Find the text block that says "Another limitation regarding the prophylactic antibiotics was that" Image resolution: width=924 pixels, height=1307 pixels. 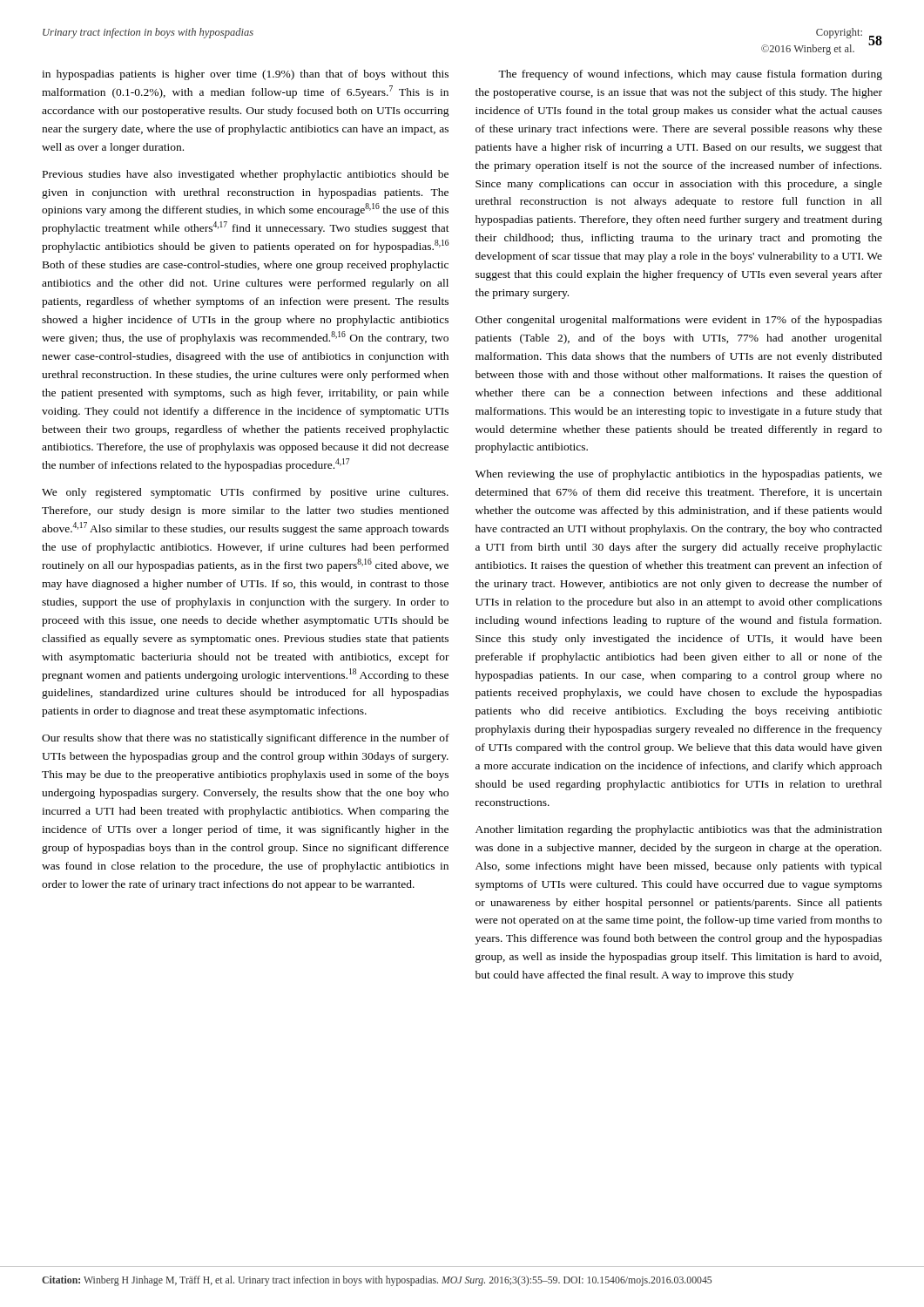click(679, 903)
